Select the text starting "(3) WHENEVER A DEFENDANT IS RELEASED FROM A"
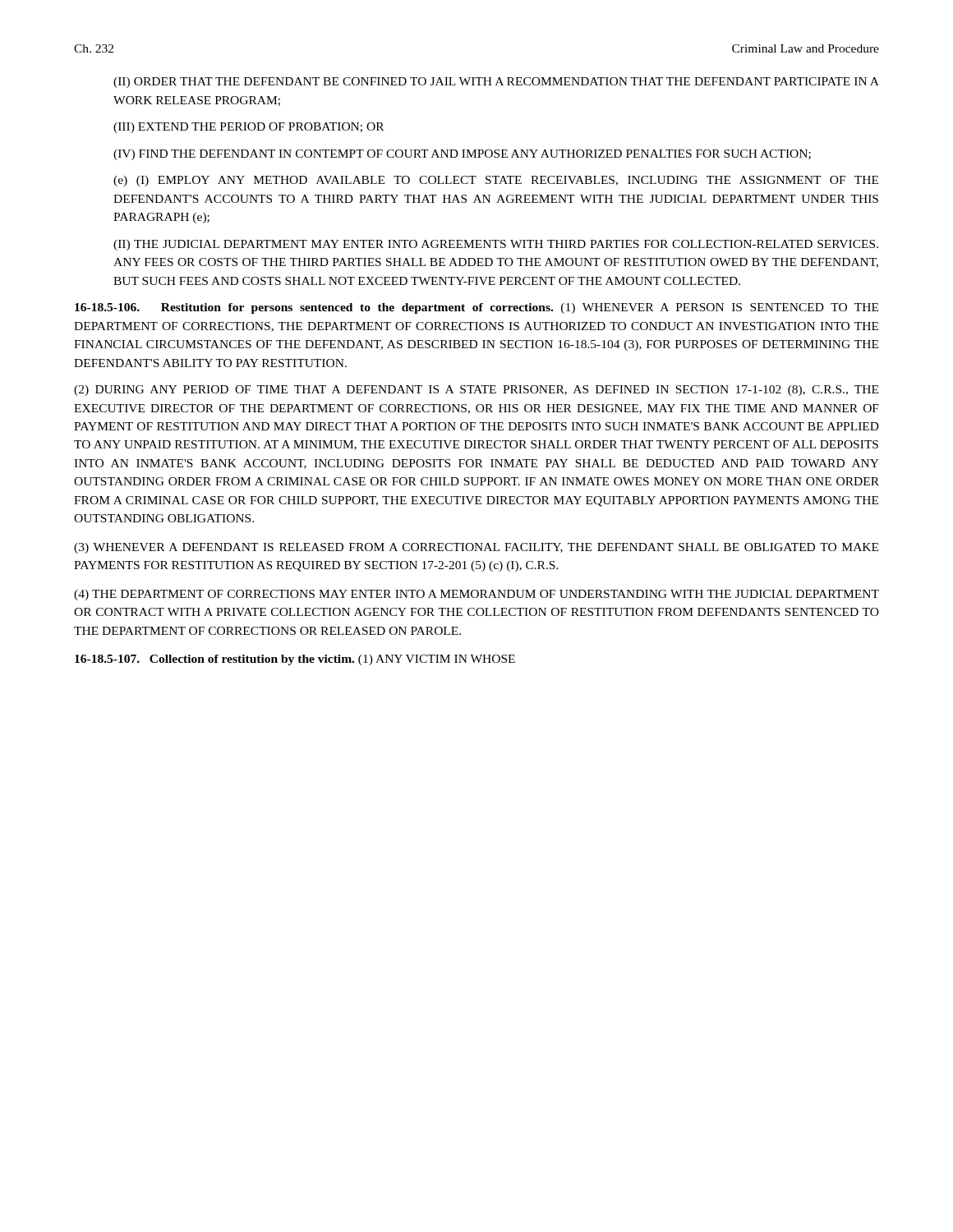Screen dimensions: 1232x953 tap(476, 556)
